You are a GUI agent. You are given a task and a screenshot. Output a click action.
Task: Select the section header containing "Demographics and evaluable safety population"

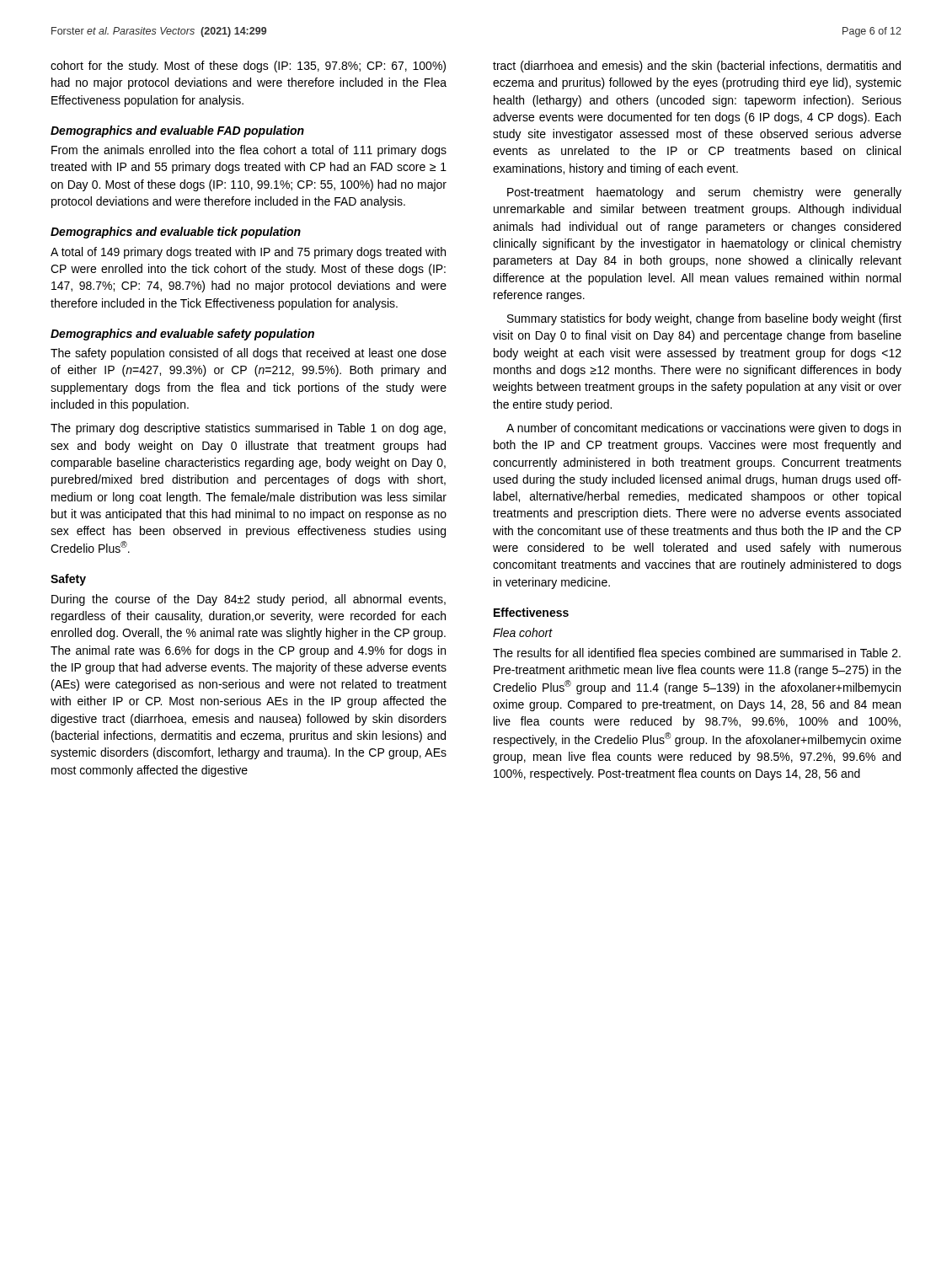click(183, 334)
